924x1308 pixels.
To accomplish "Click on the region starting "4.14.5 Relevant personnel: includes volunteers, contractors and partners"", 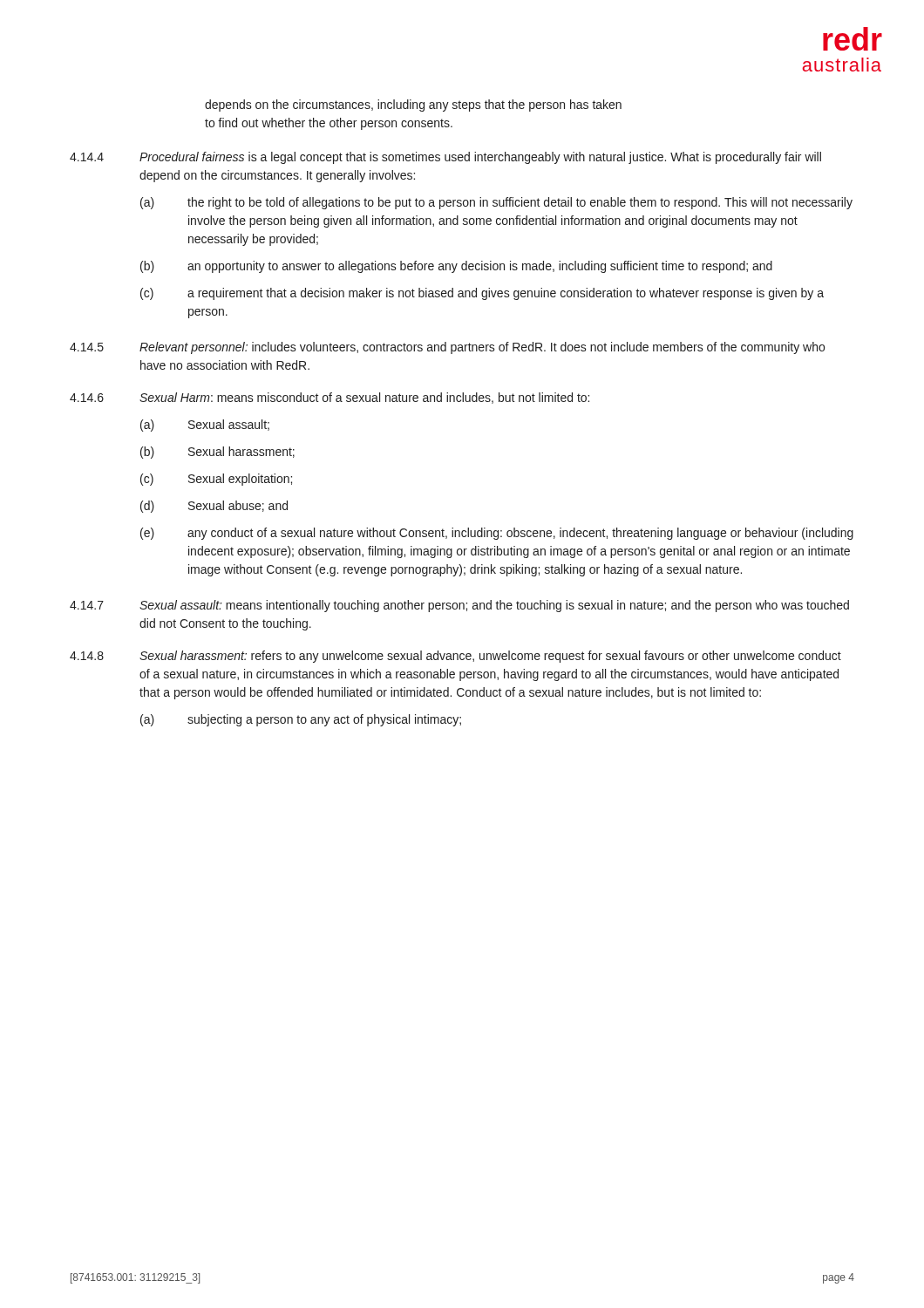I will [x=462, y=357].
